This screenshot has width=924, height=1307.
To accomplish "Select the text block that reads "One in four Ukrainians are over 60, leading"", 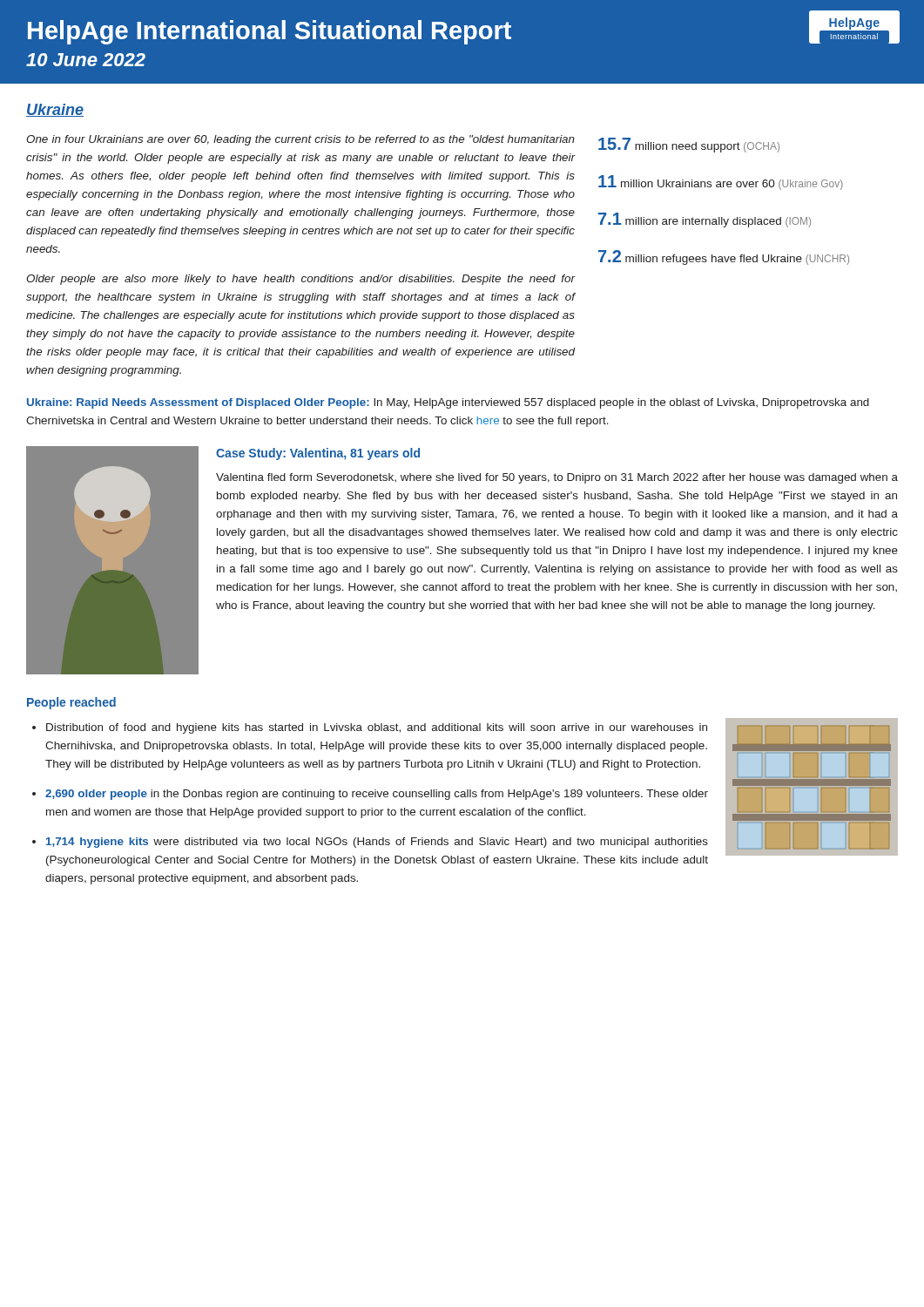I will (x=300, y=140).
